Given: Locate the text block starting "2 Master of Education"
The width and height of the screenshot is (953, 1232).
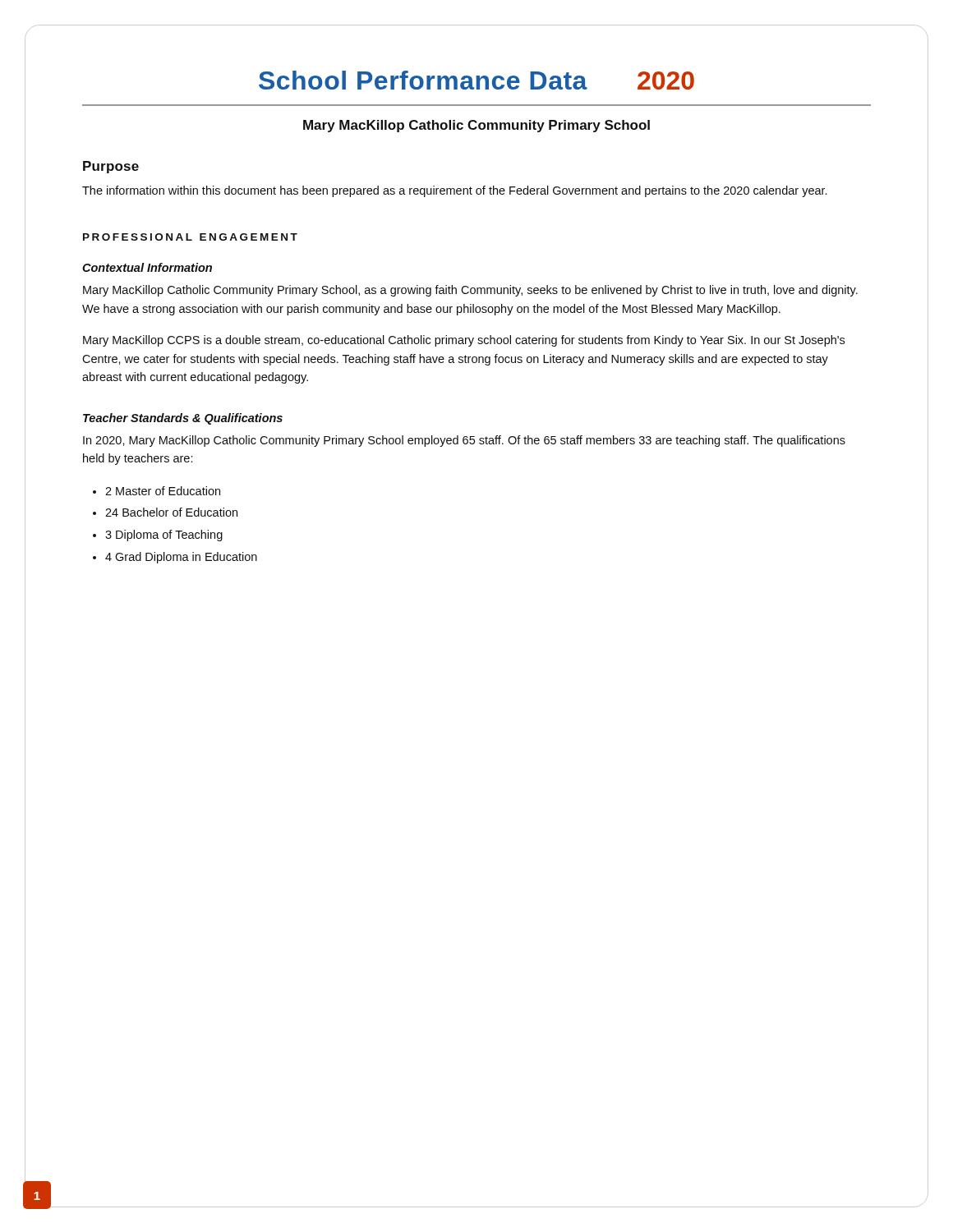Looking at the screenshot, I should pos(163,491).
